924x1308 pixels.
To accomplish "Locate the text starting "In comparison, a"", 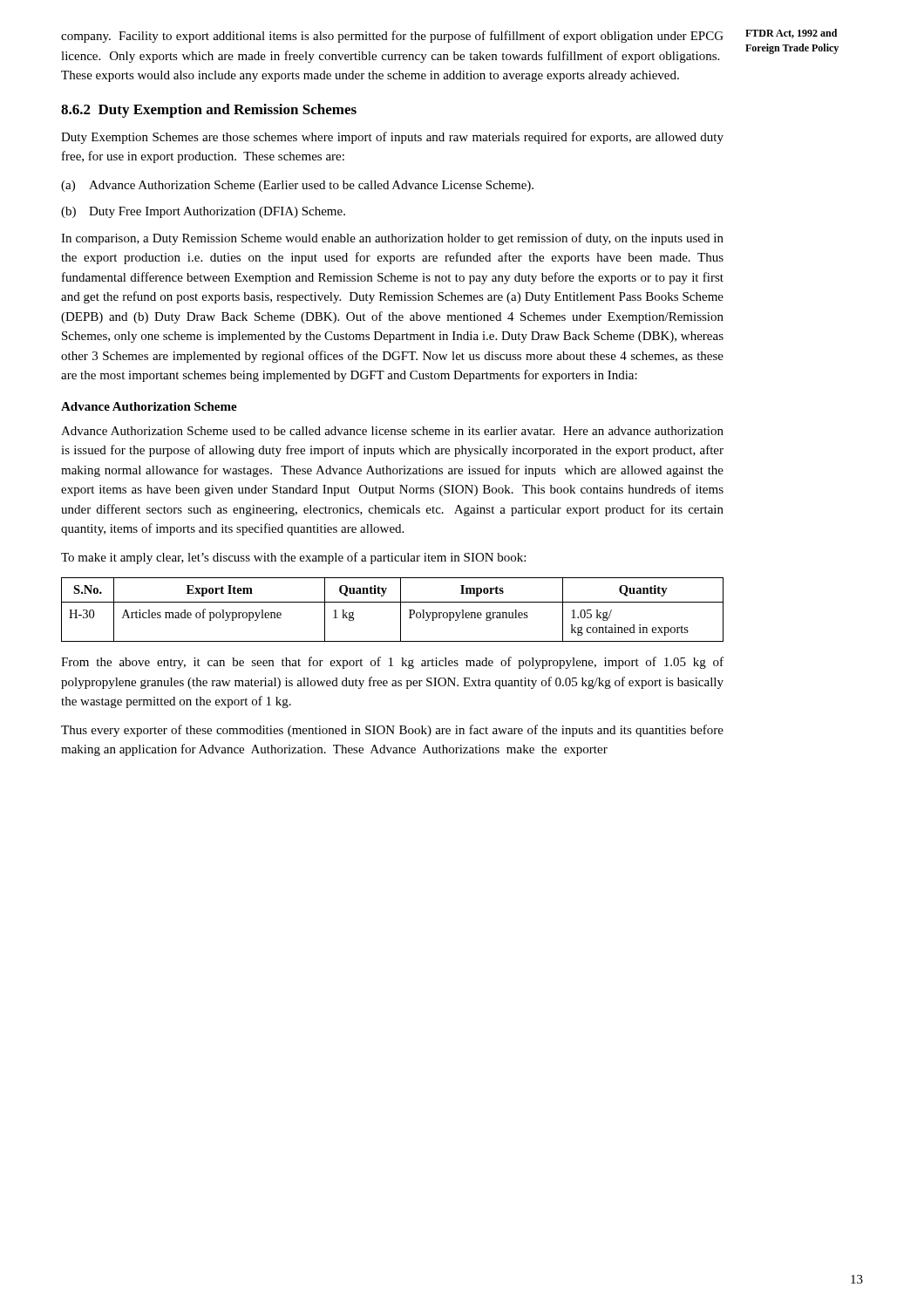I will pyautogui.click(x=392, y=306).
